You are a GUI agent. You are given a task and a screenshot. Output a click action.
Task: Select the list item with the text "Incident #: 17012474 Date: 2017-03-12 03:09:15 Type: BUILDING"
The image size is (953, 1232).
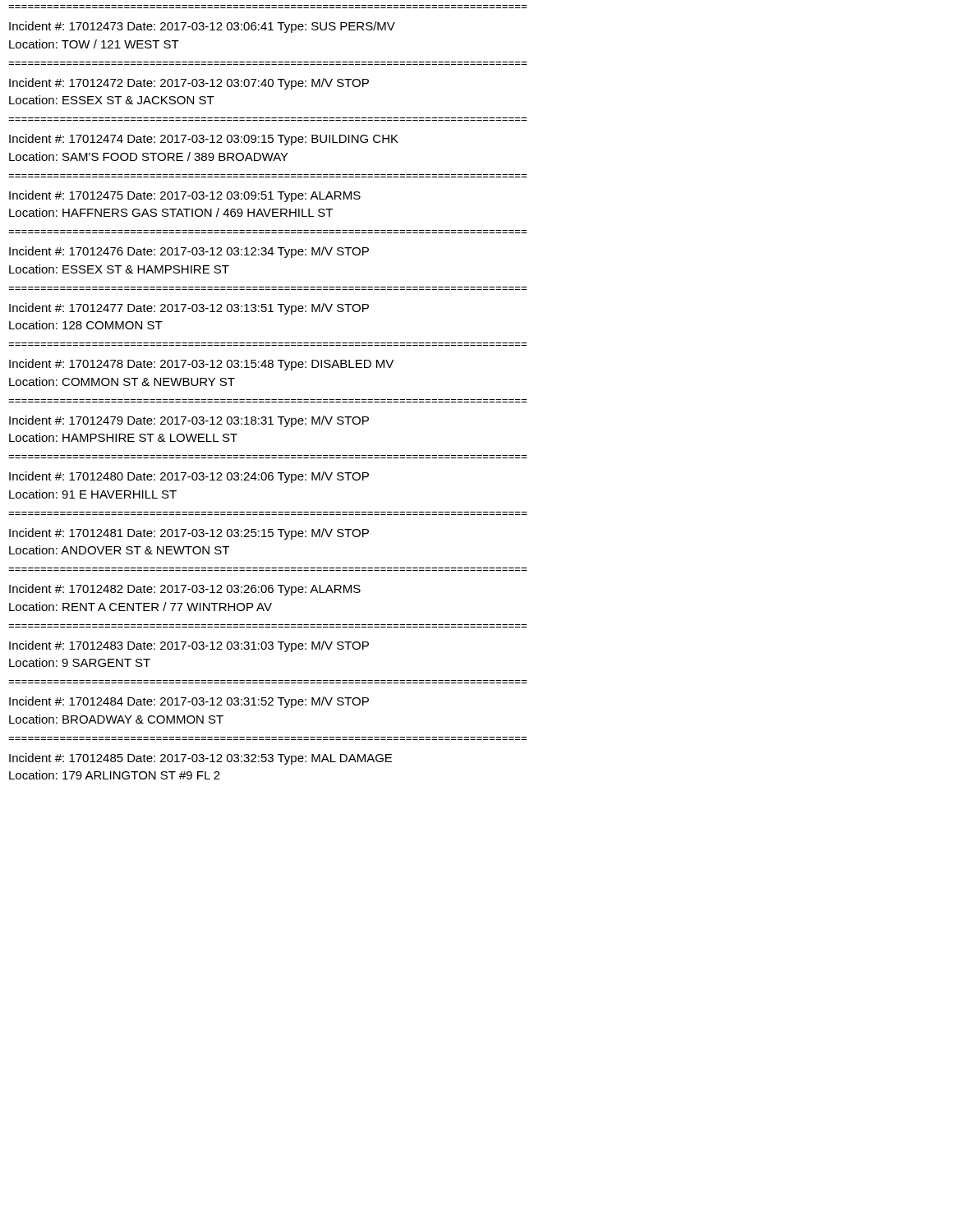[x=204, y=140]
